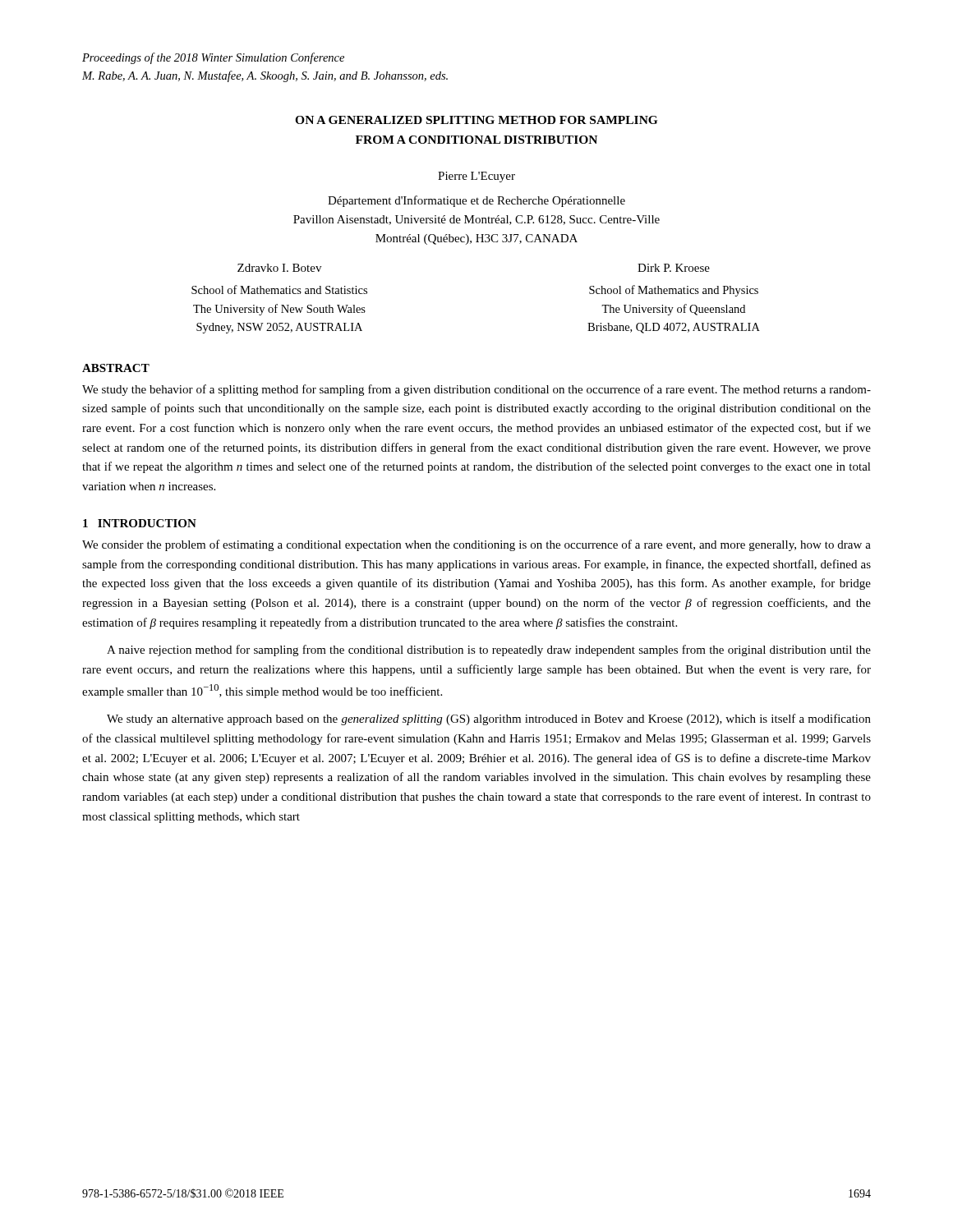Find the region starting "Zdravko I. Botev"
This screenshot has height=1232, width=953.
pos(279,268)
